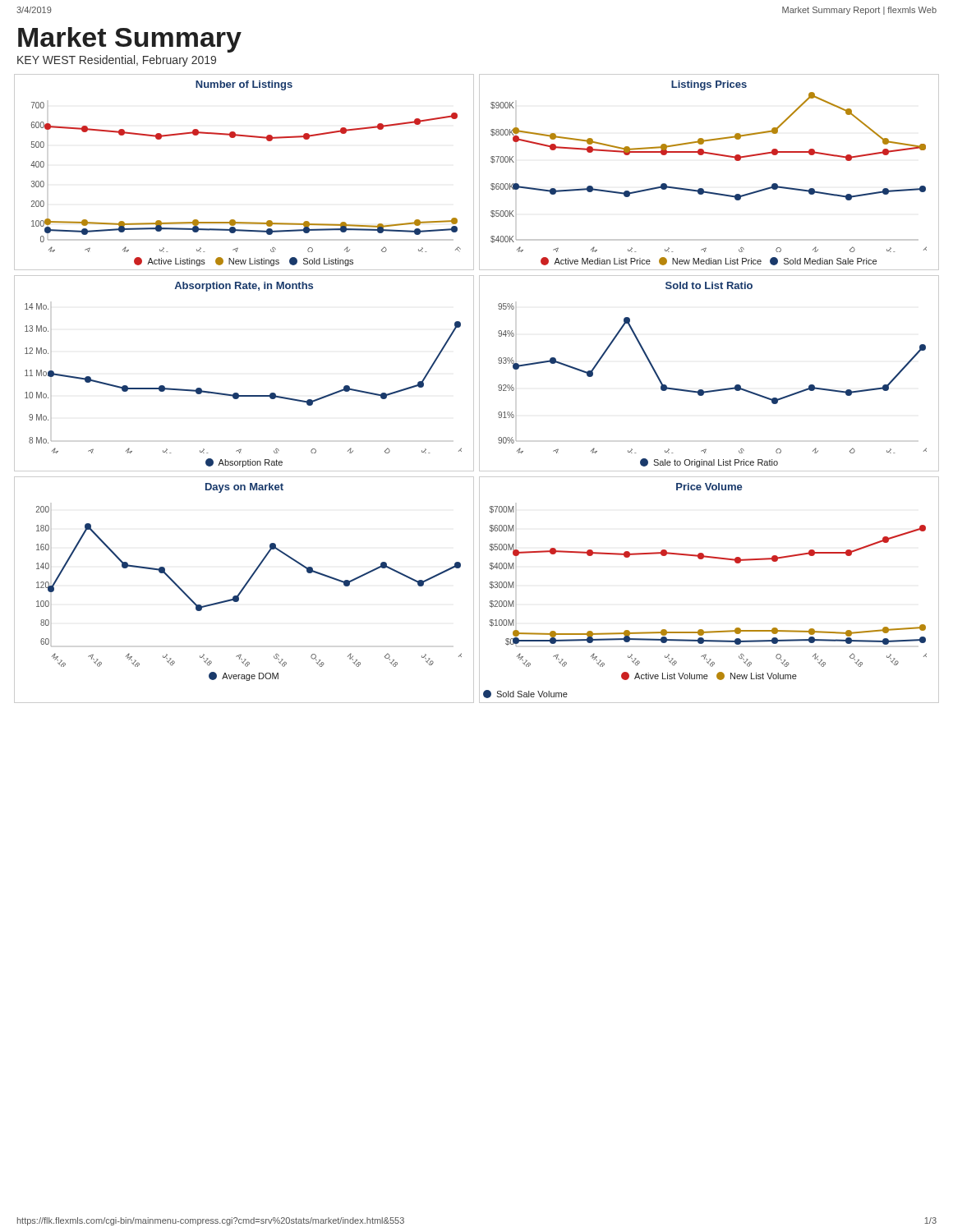Locate the region starting "KEY WEST Residential, February 2019"
This screenshot has height=1232, width=953.
pyautogui.click(x=117, y=60)
